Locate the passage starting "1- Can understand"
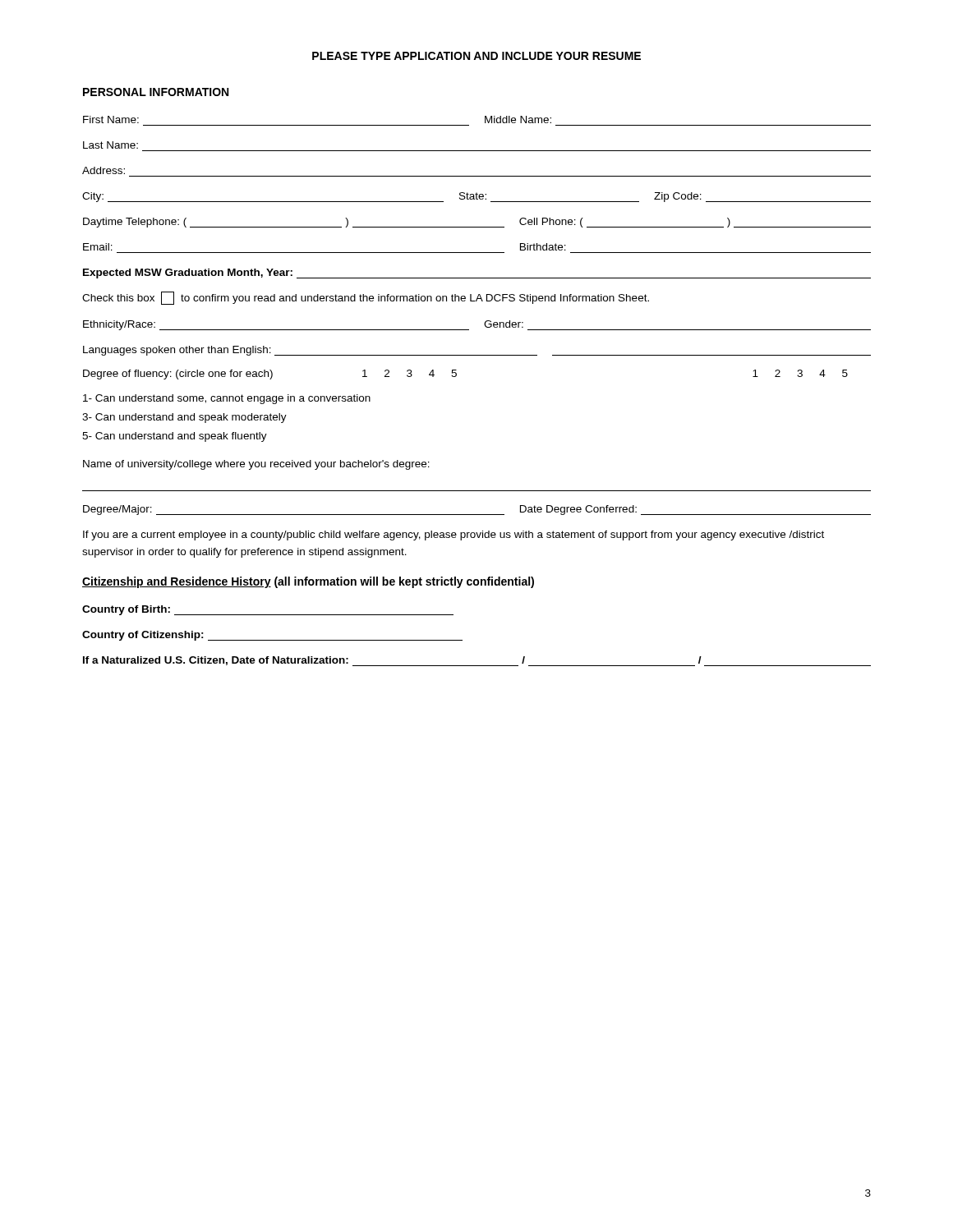Screen dimensions: 1232x953 coord(226,417)
